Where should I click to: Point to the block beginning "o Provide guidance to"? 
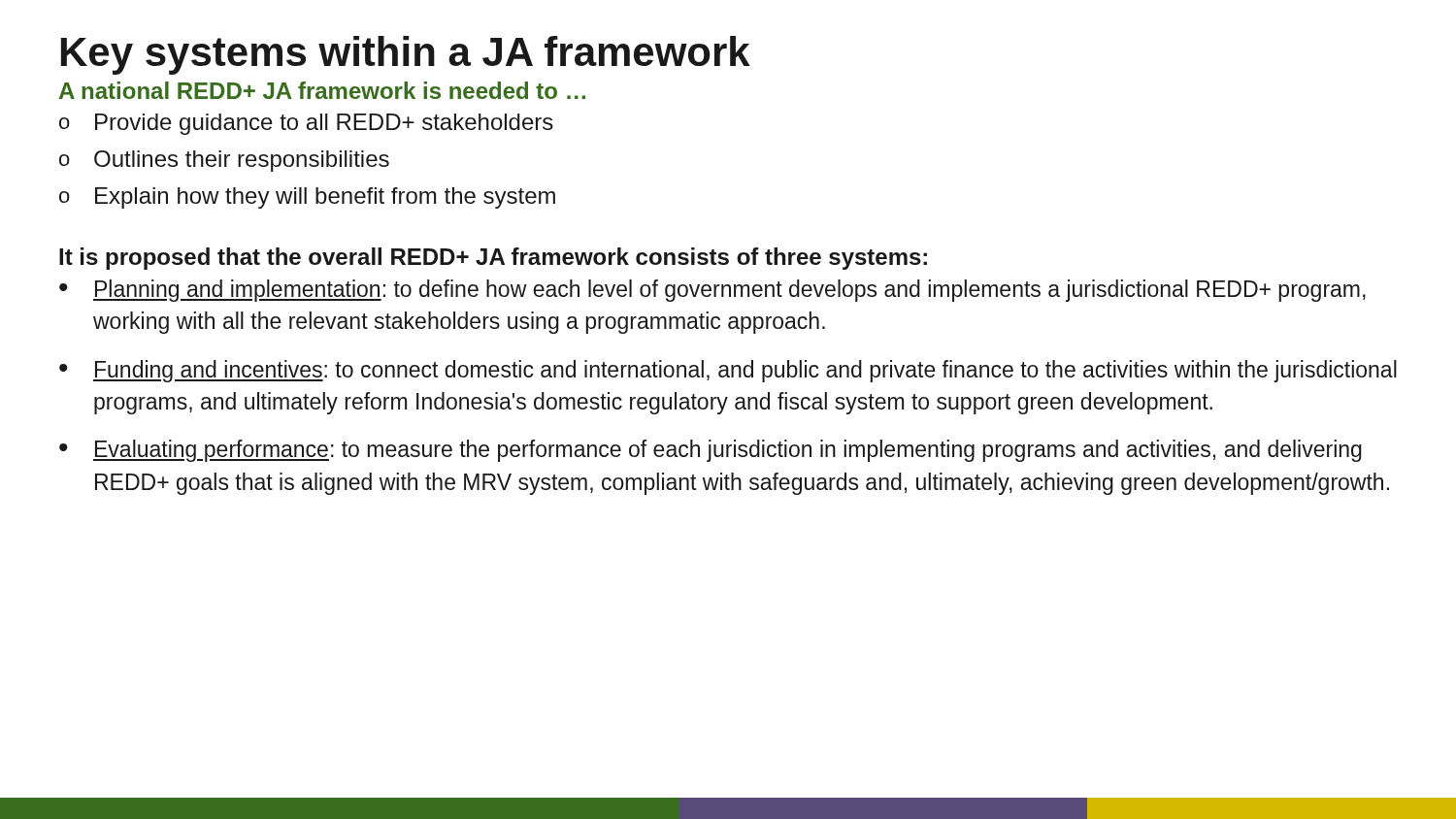pos(306,124)
